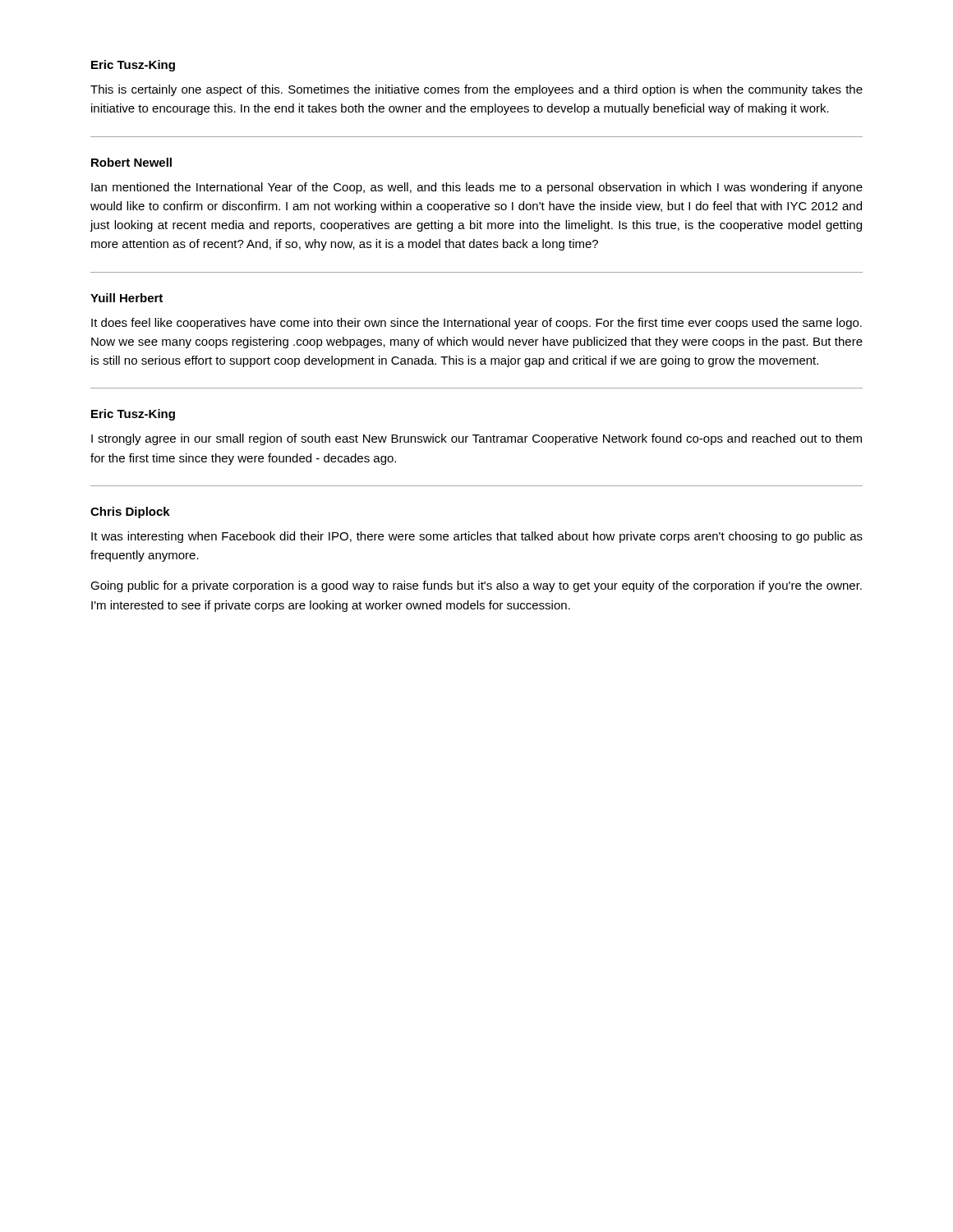Click on the block starting "It does feel like cooperatives have come into"

click(476, 341)
